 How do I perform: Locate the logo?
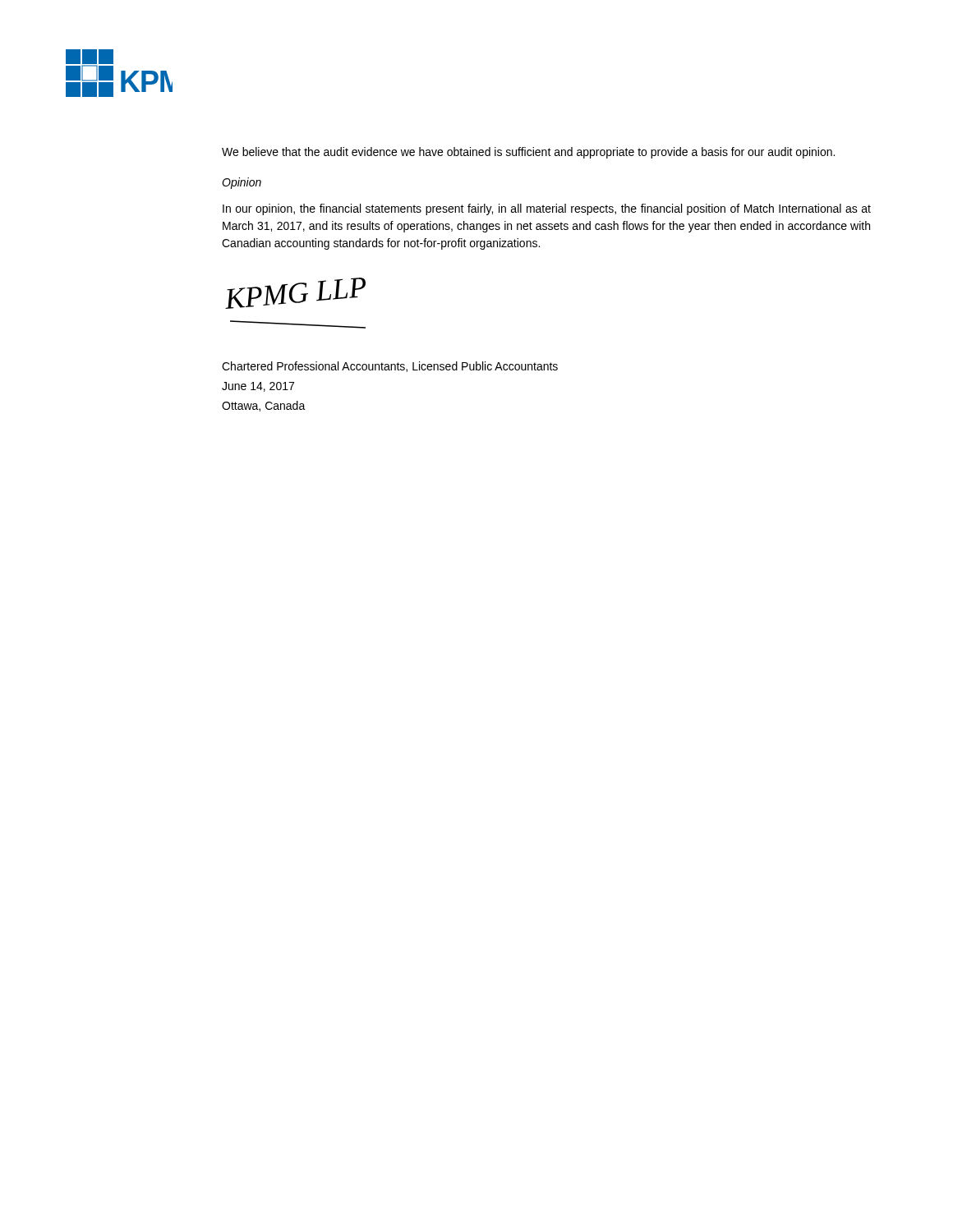coord(119,85)
